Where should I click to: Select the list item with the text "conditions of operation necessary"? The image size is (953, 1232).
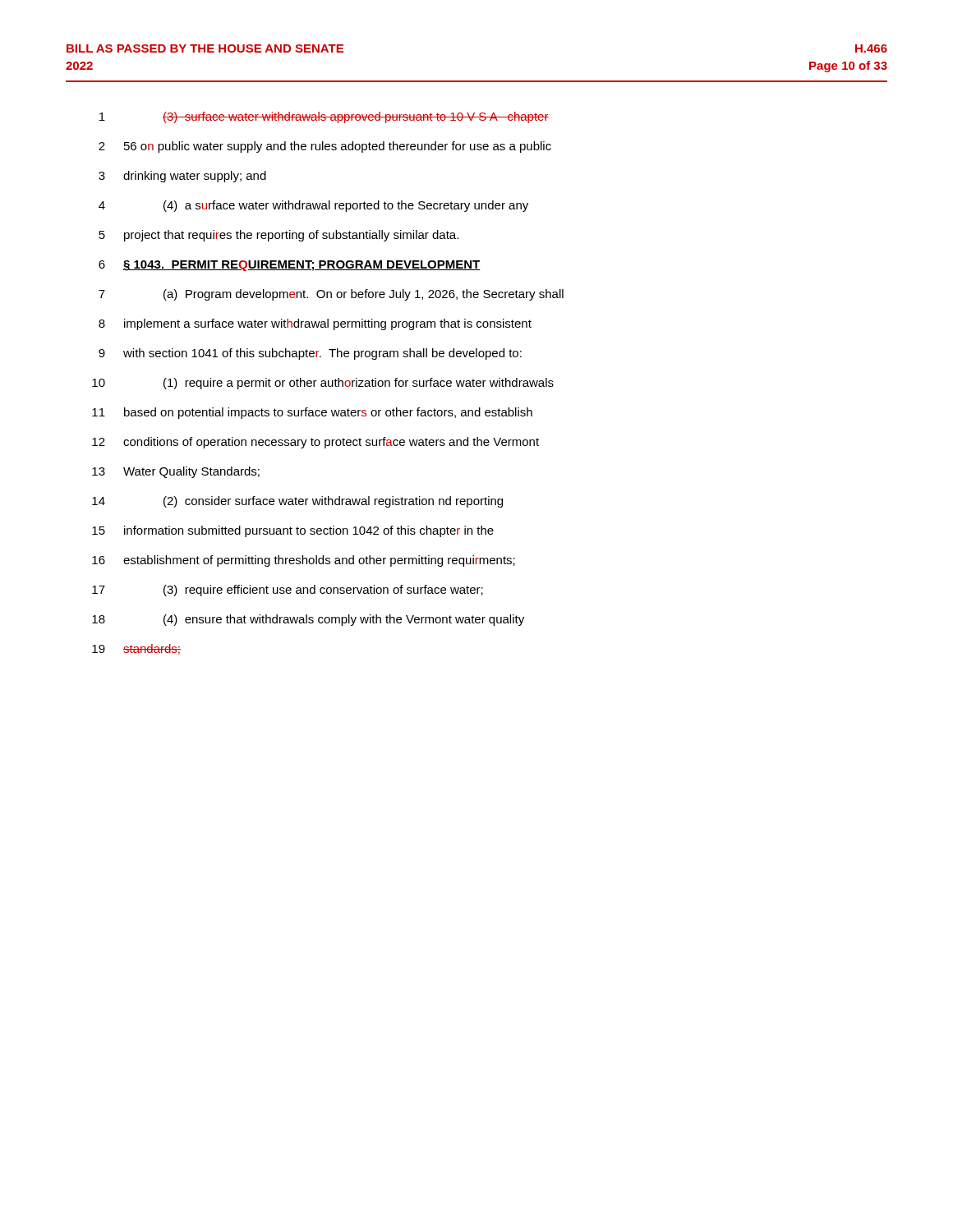331,441
